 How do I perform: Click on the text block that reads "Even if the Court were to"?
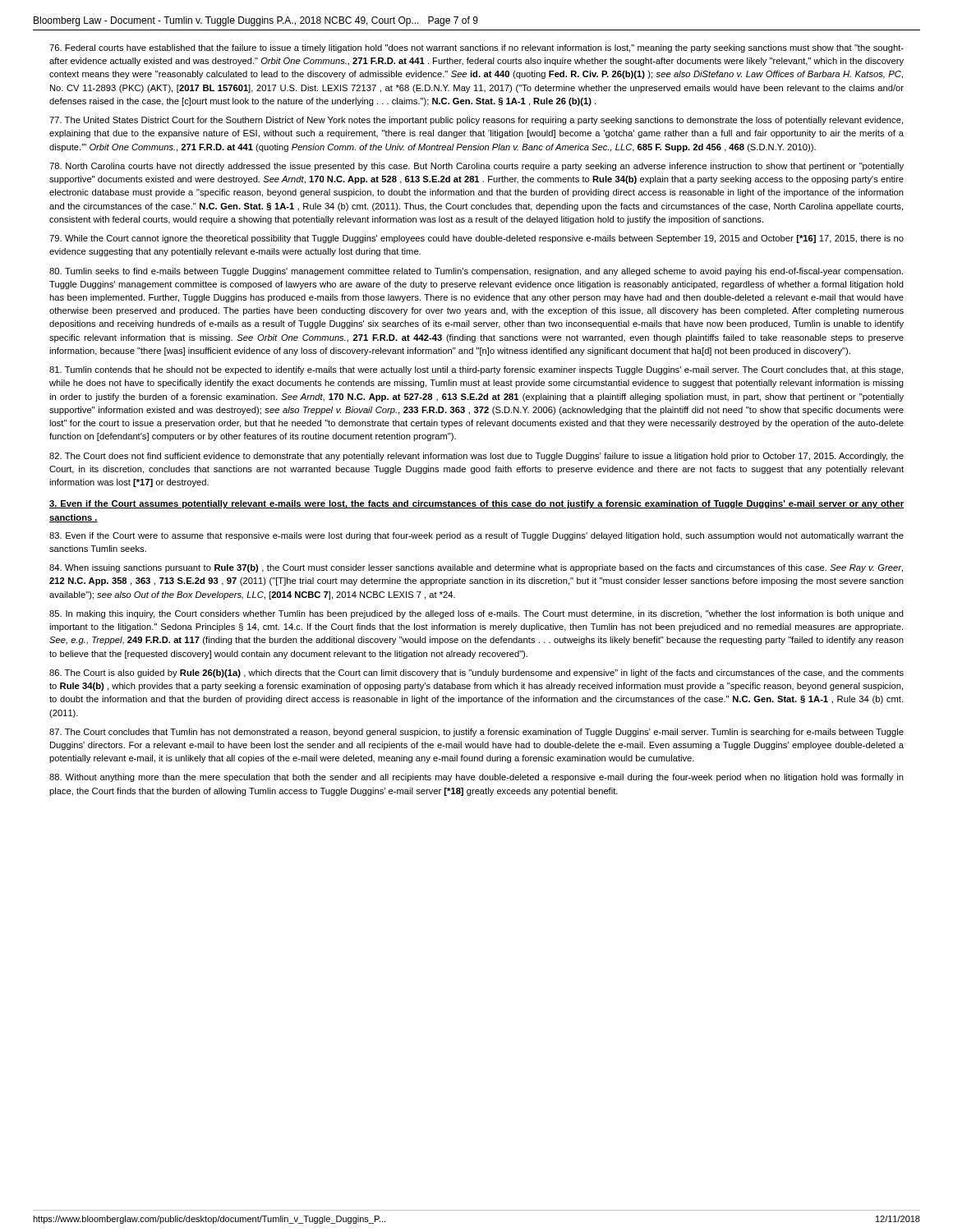476,542
